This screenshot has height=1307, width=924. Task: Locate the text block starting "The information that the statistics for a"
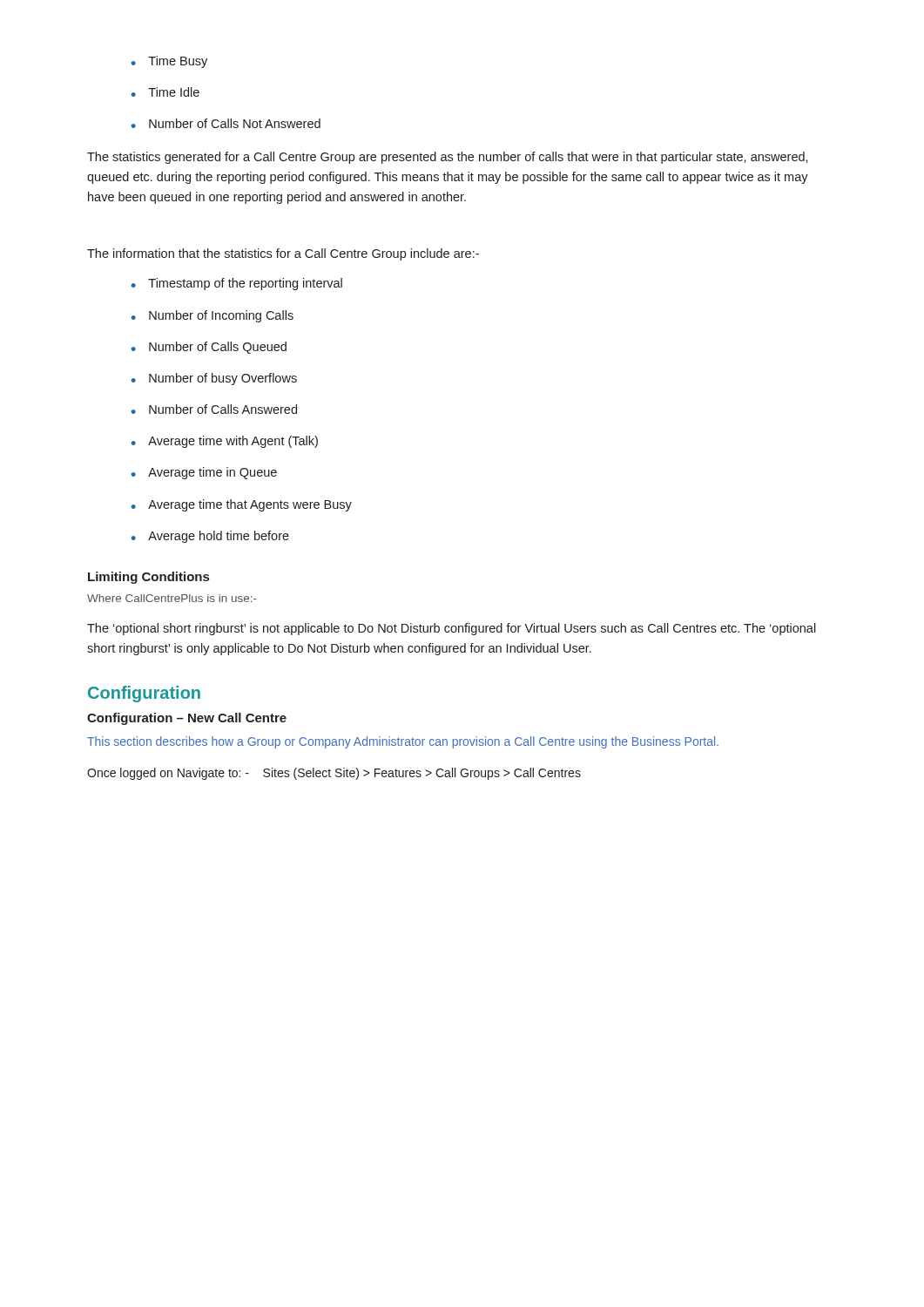pyautogui.click(x=283, y=254)
